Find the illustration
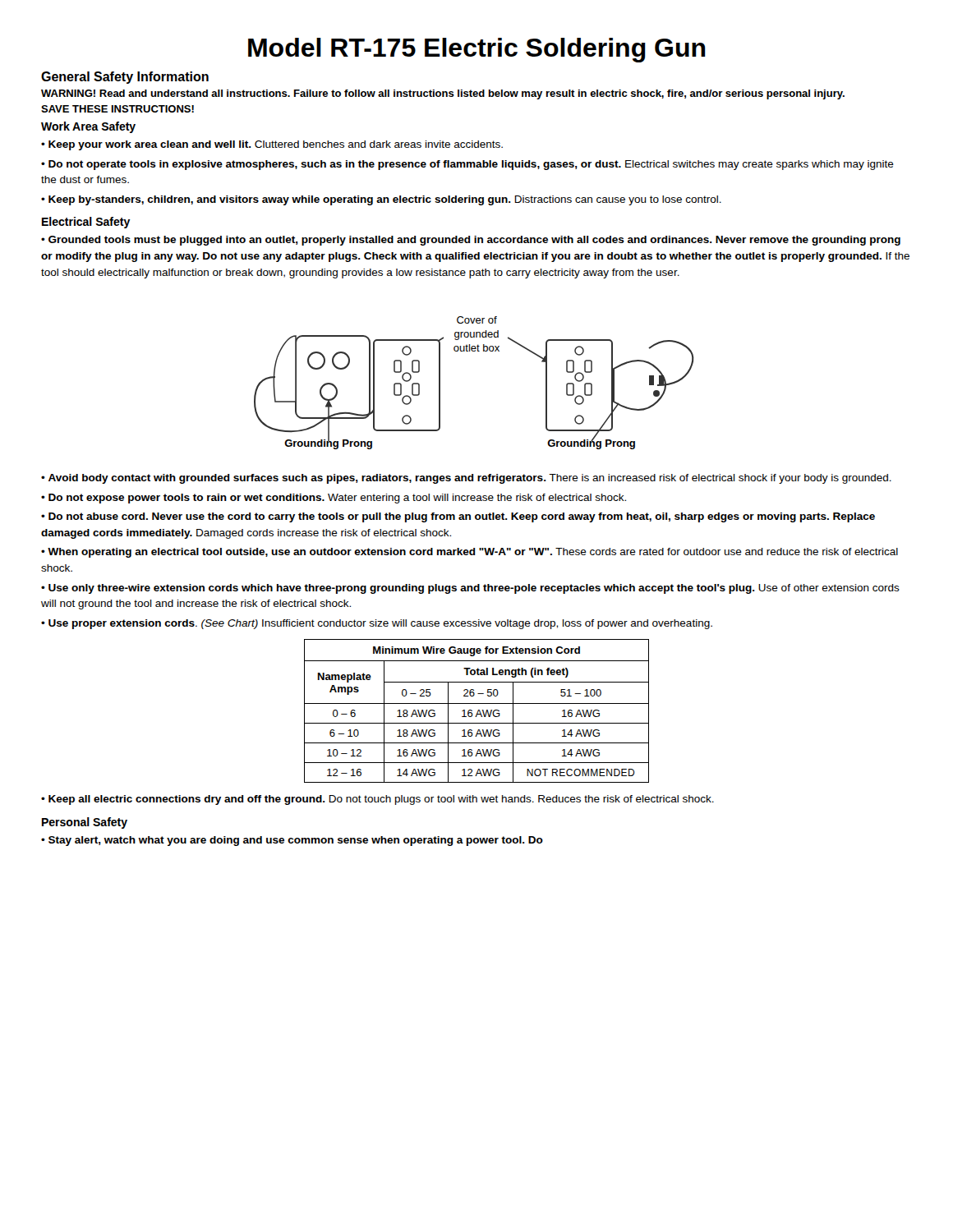The height and width of the screenshot is (1232, 953). (x=476, y=378)
